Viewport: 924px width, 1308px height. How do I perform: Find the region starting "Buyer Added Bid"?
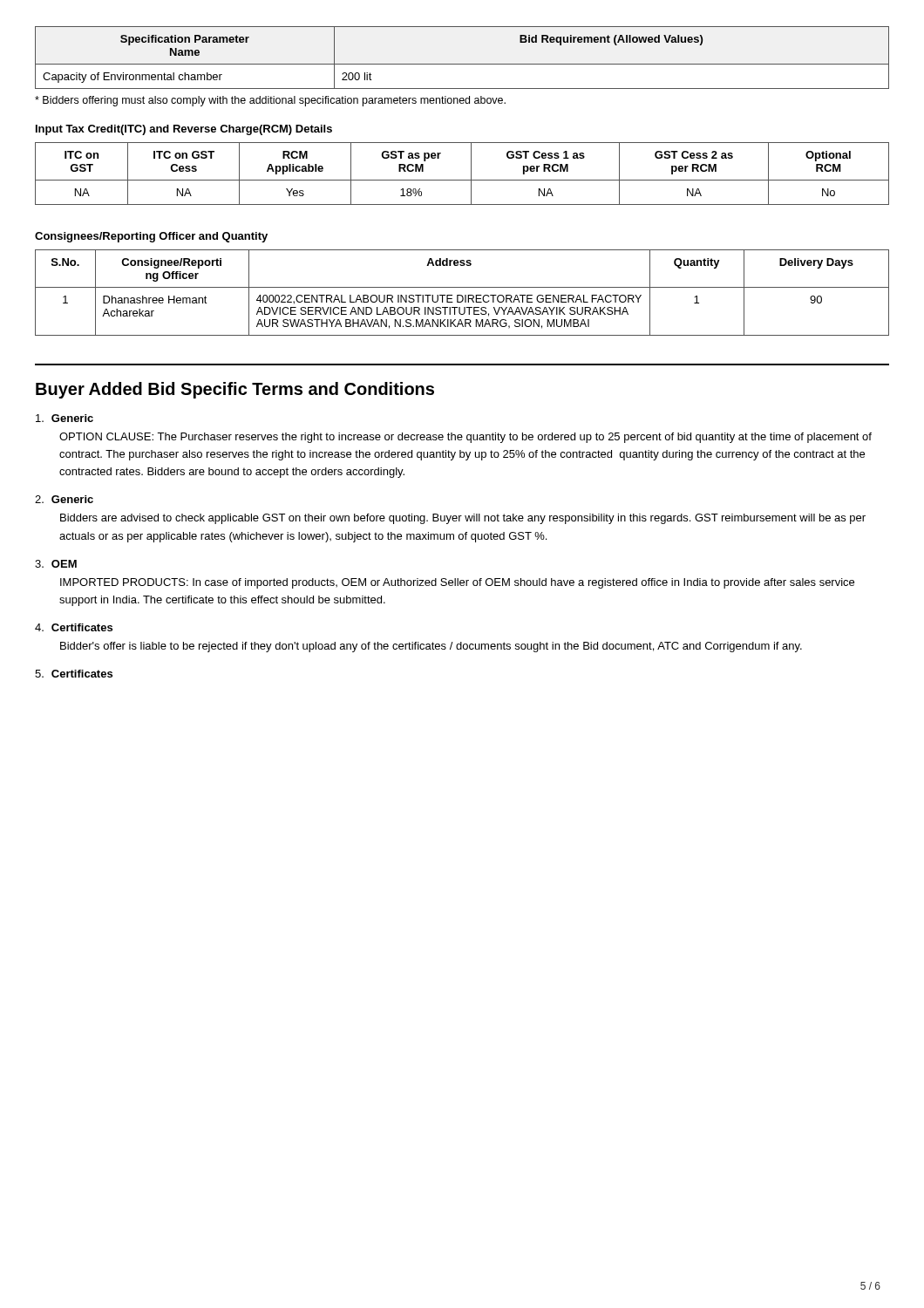point(235,389)
